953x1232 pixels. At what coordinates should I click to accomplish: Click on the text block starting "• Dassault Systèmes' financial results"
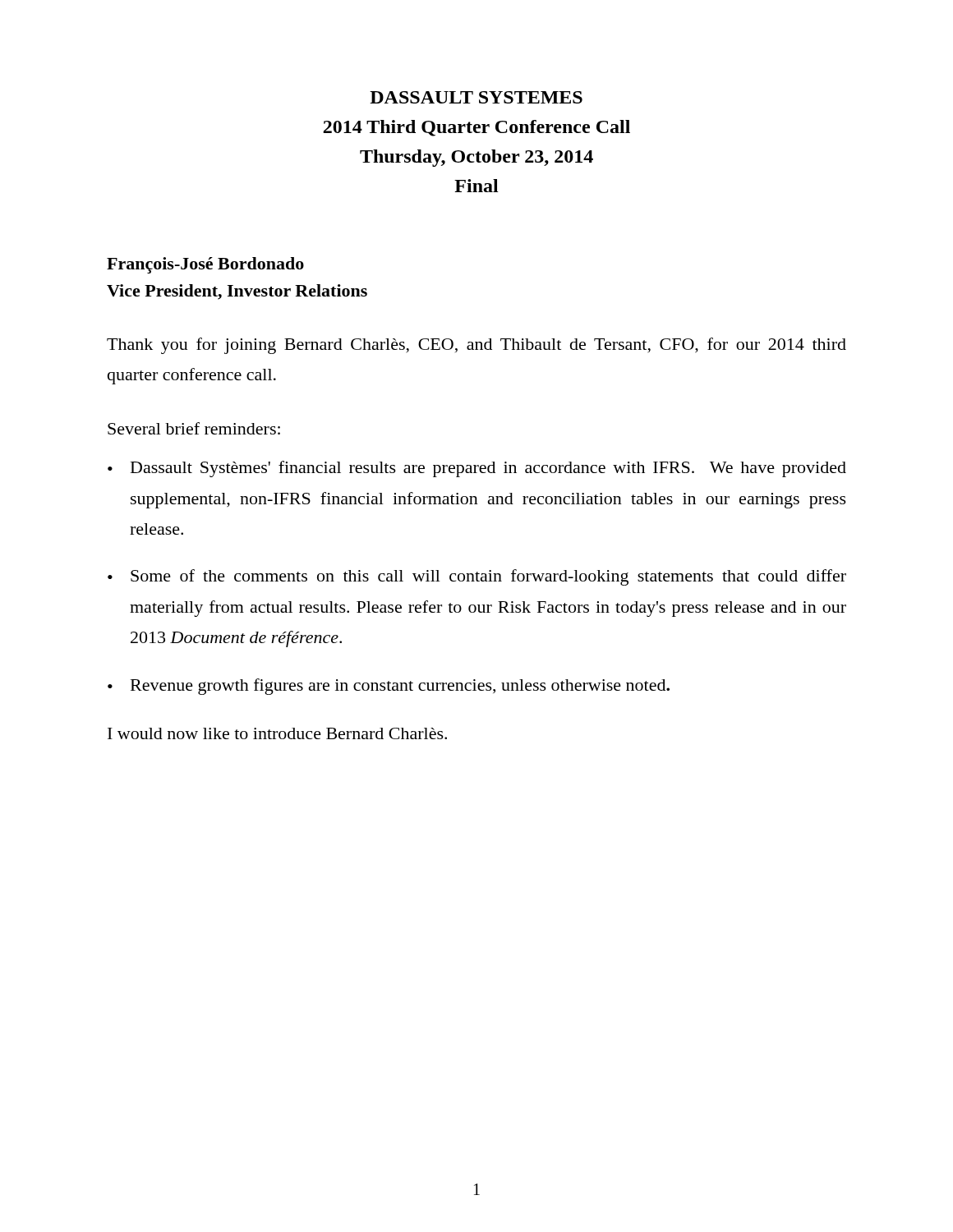[x=476, y=498]
